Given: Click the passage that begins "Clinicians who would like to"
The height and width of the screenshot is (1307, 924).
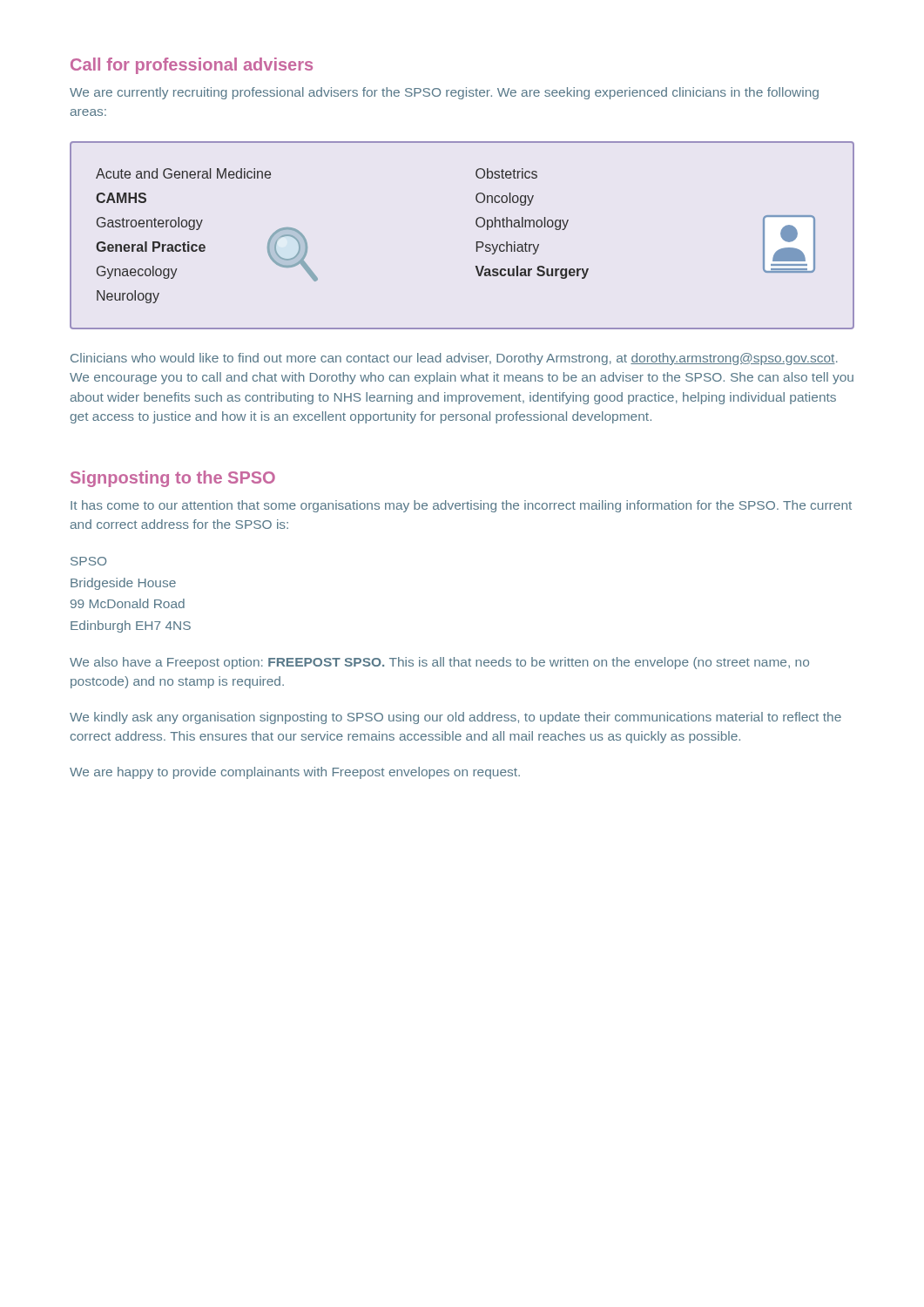Looking at the screenshot, I should pyautogui.click(x=462, y=388).
